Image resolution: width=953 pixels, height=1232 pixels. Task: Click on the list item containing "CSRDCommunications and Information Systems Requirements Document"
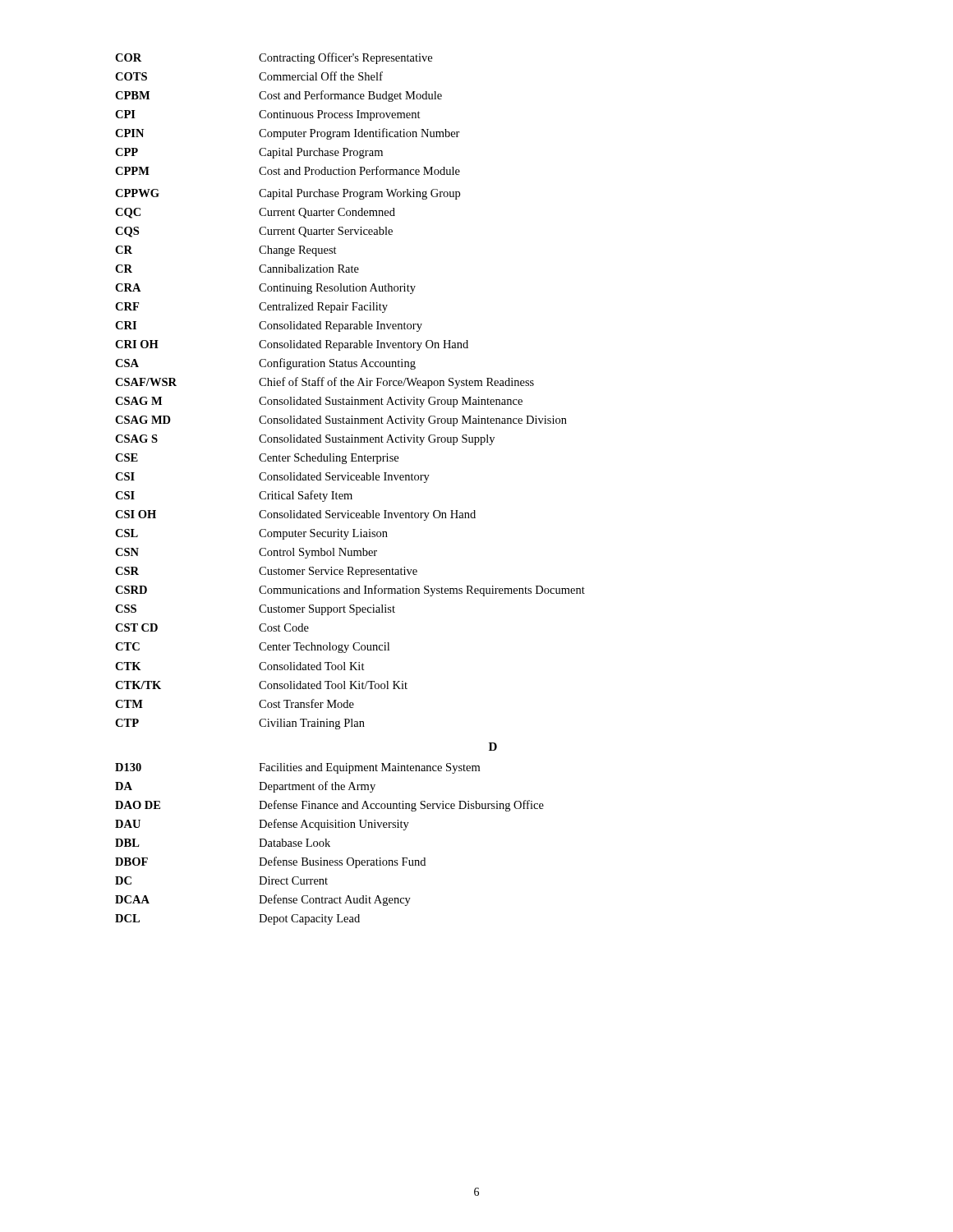pyautogui.click(x=493, y=590)
